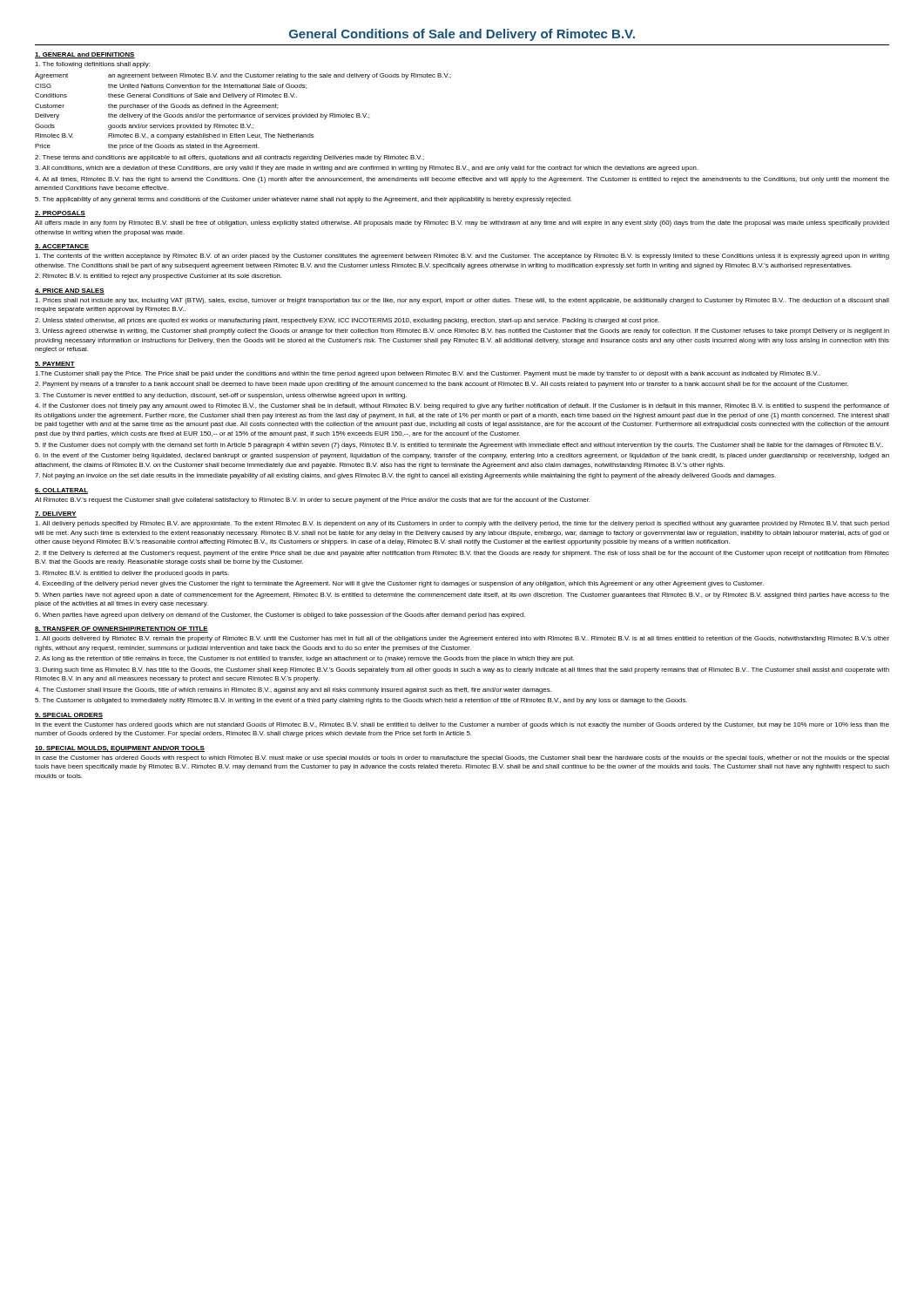This screenshot has height=1307, width=924.
Task: Locate the block starting "In the event the Customer has ordered"
Action: [462, 730]
